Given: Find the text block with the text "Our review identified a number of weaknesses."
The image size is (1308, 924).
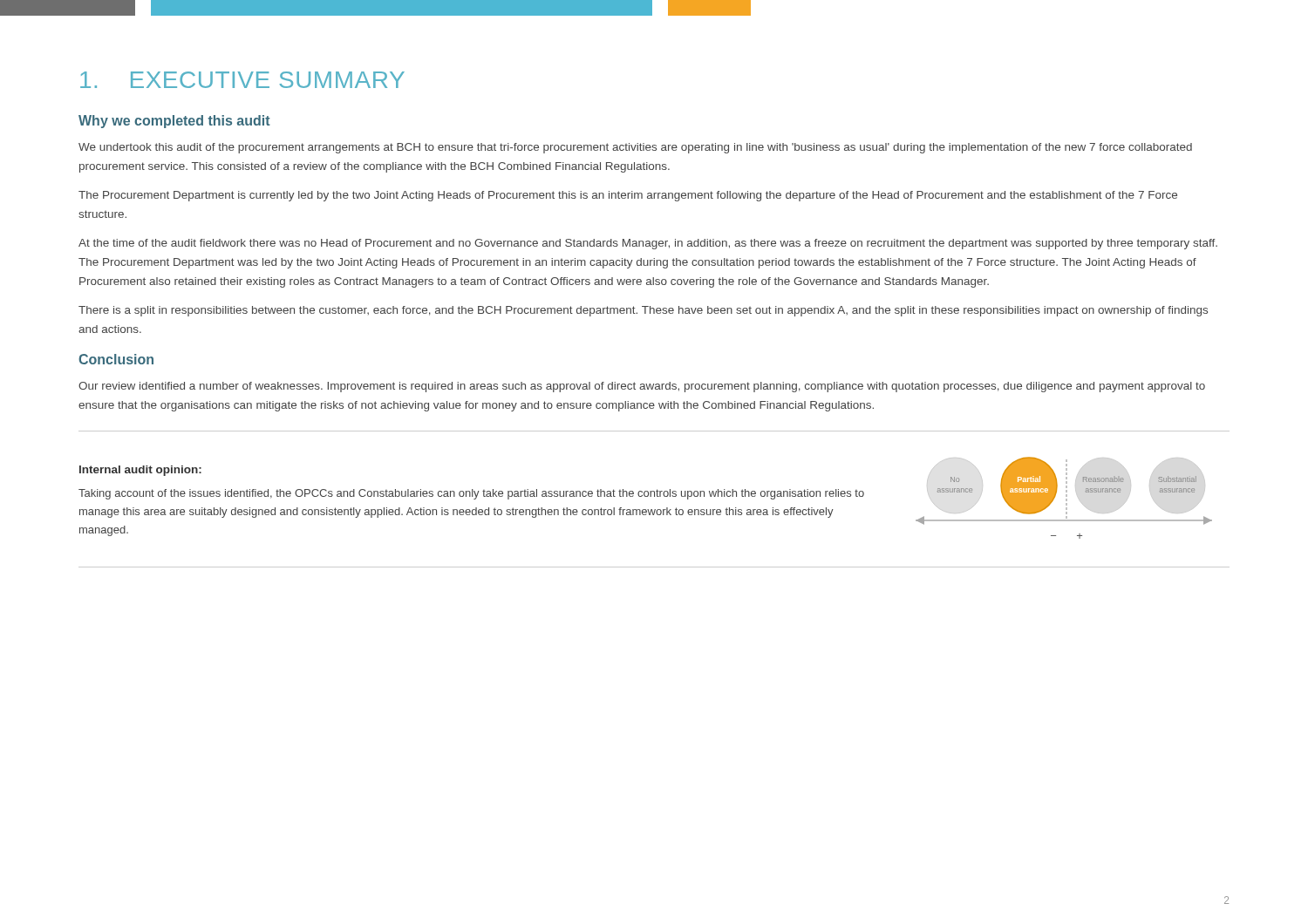Looking at the screenshot, I should (x=642, y=395).
